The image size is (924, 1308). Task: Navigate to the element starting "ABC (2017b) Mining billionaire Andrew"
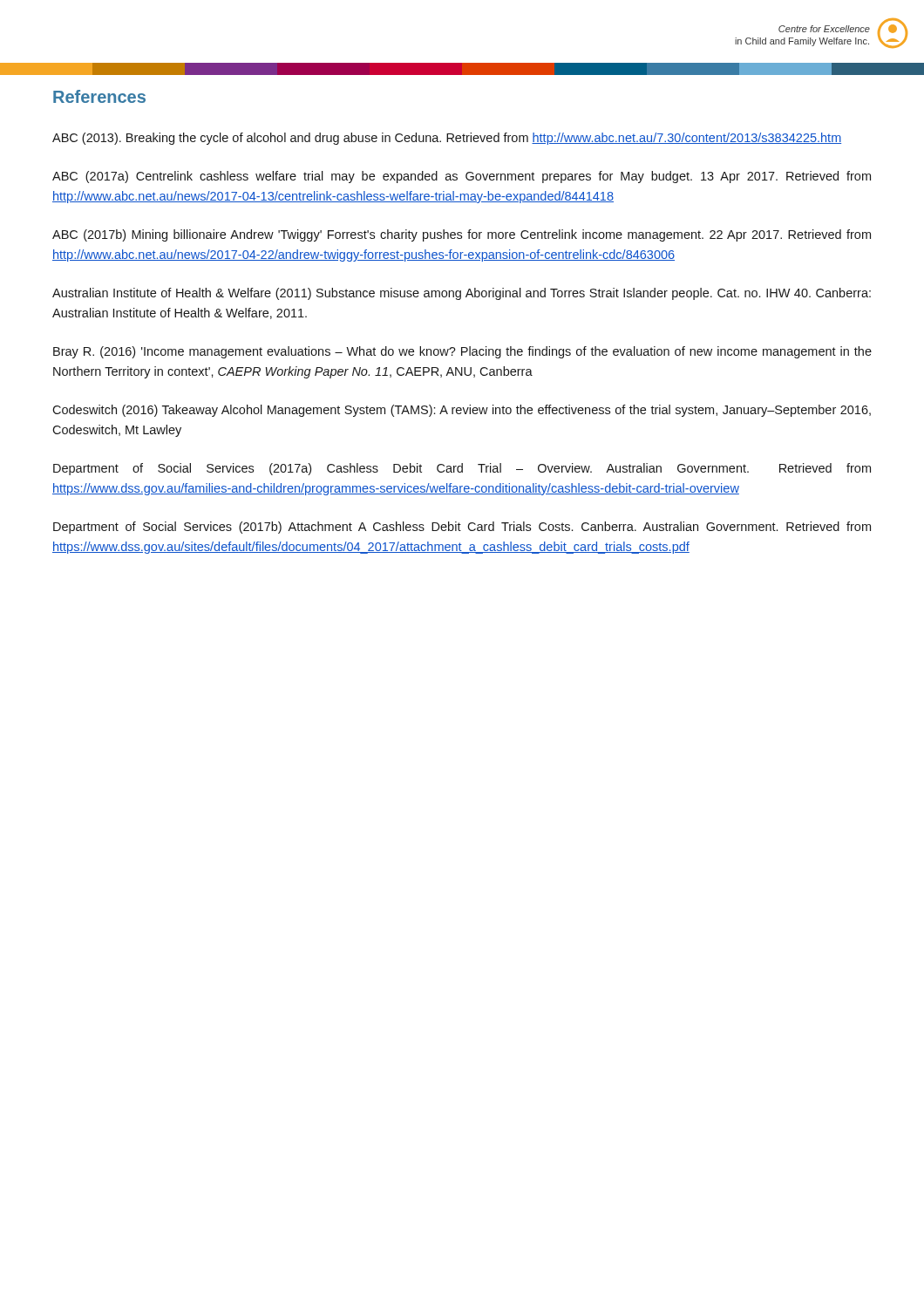pyautogui.click(x=462, y=245)
